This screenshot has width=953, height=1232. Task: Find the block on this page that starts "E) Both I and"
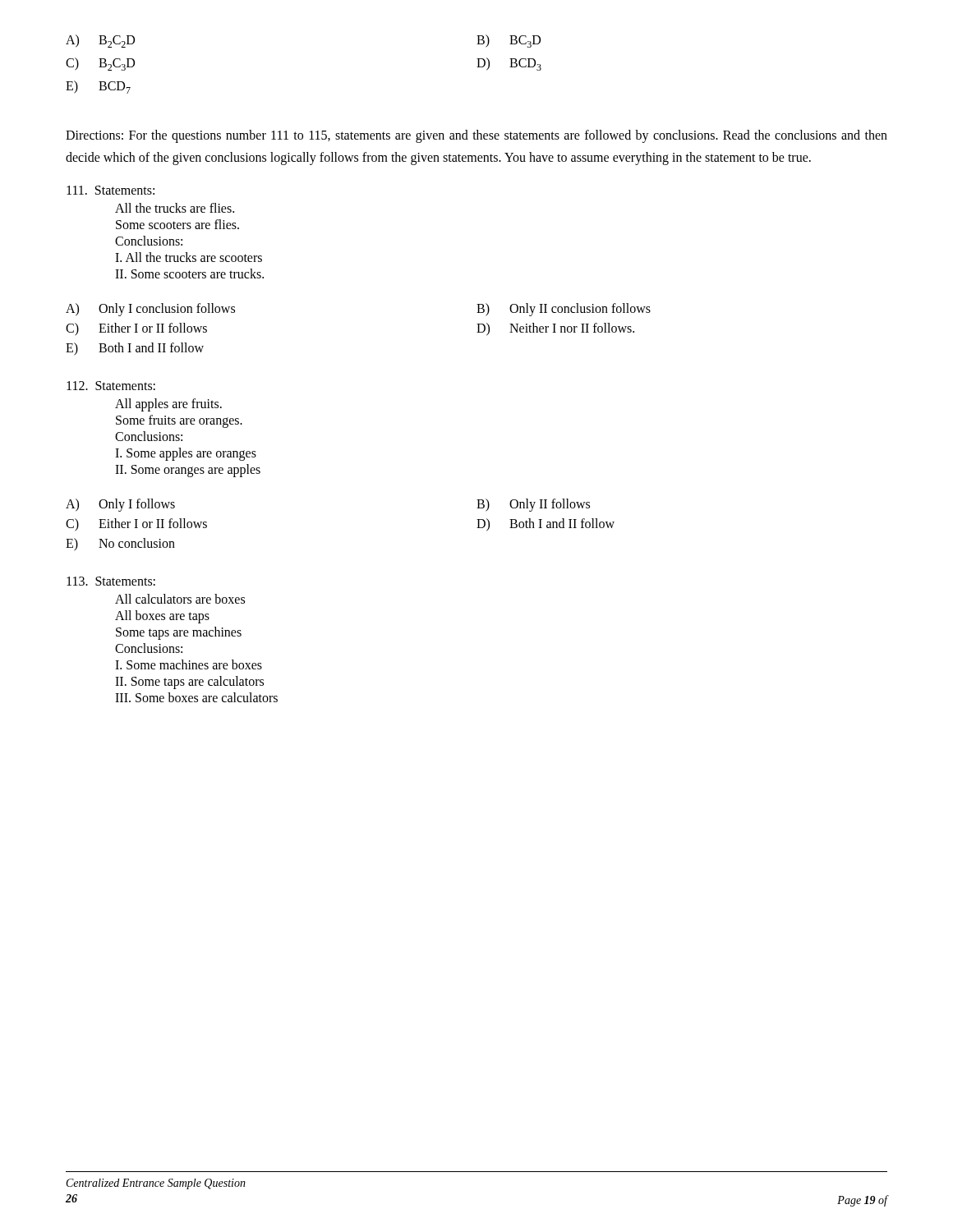click(135, 349)
